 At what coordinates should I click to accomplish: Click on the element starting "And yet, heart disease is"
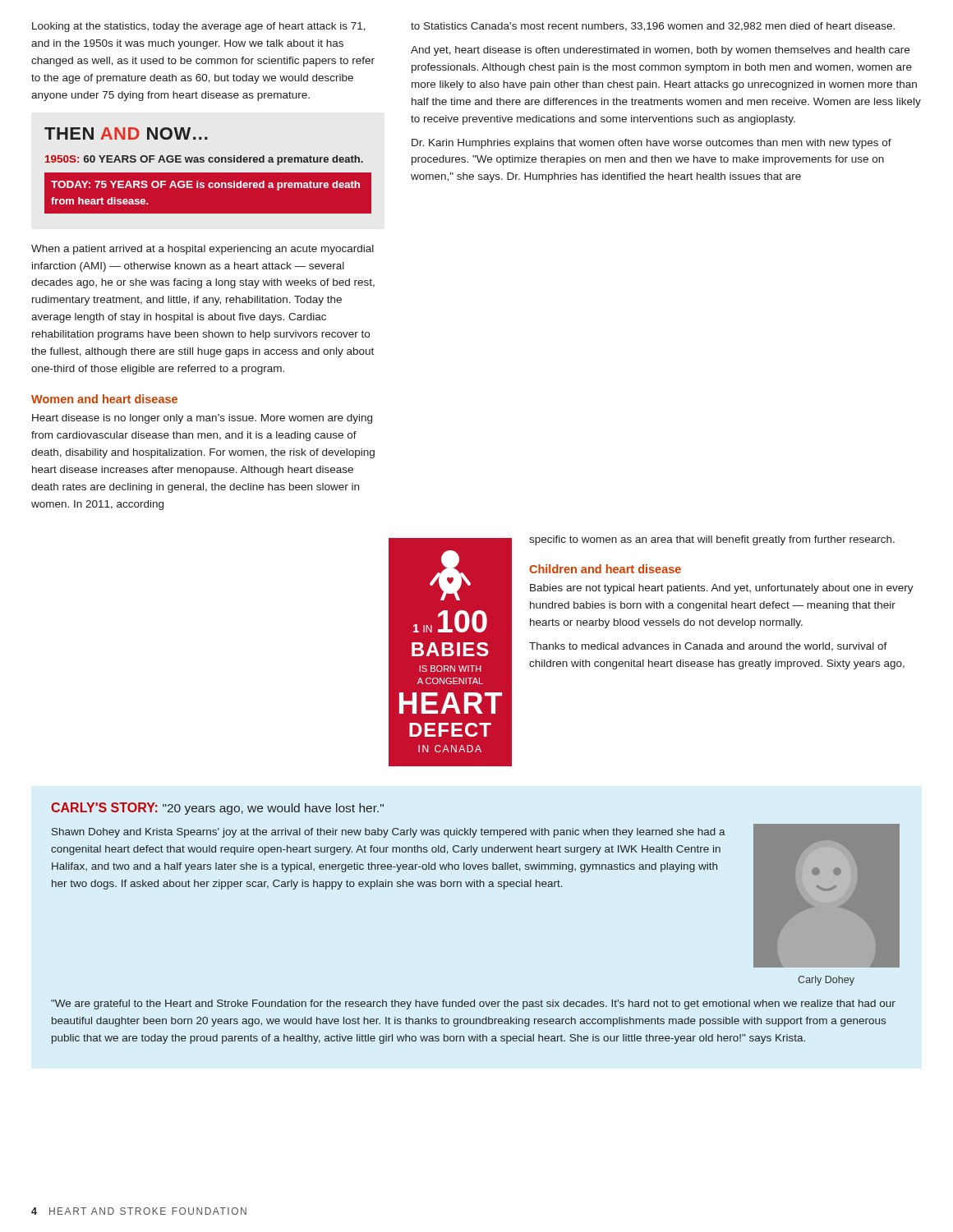point(666,84)
